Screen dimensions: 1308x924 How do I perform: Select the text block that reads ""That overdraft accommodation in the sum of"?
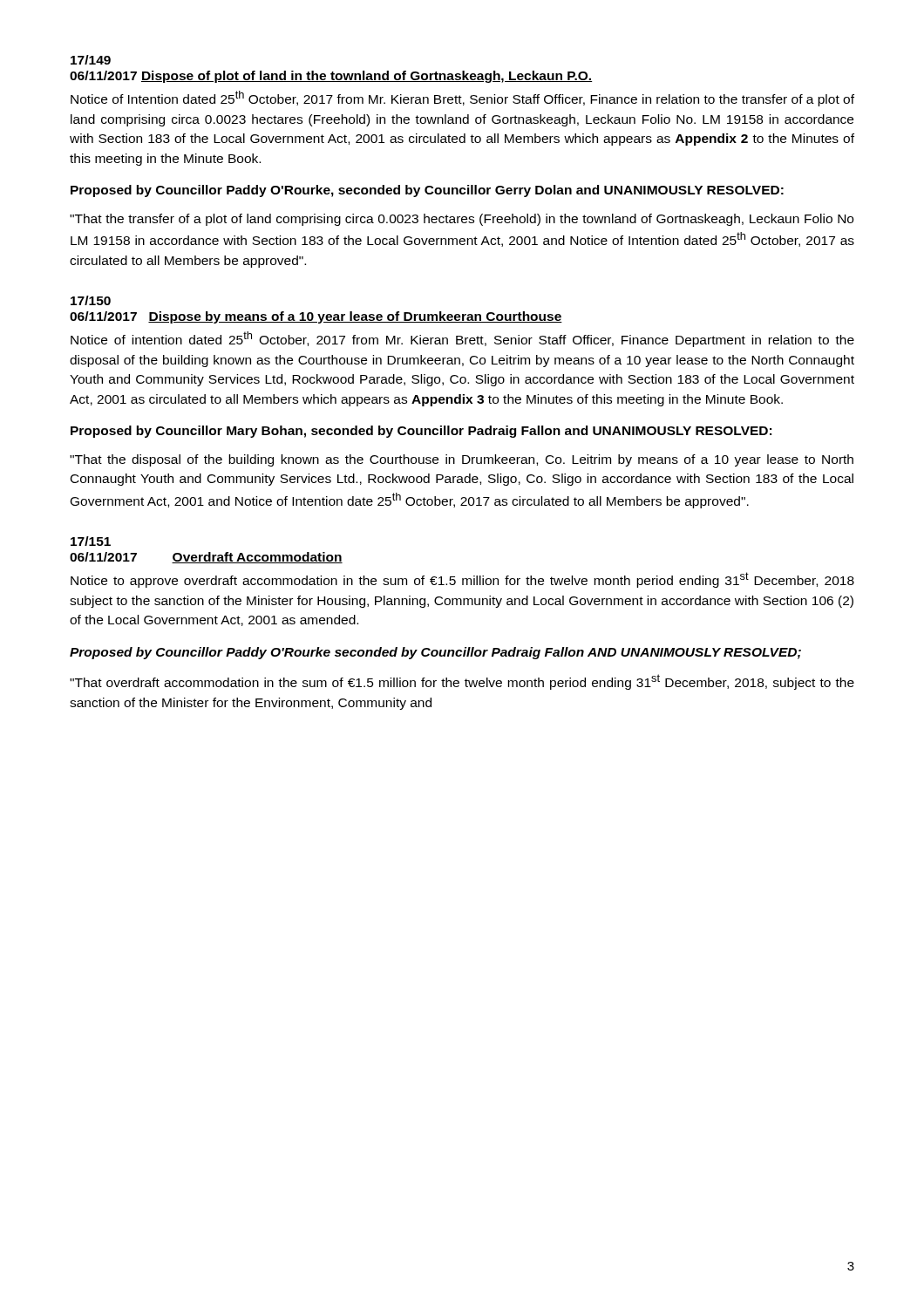coord(462,692)
